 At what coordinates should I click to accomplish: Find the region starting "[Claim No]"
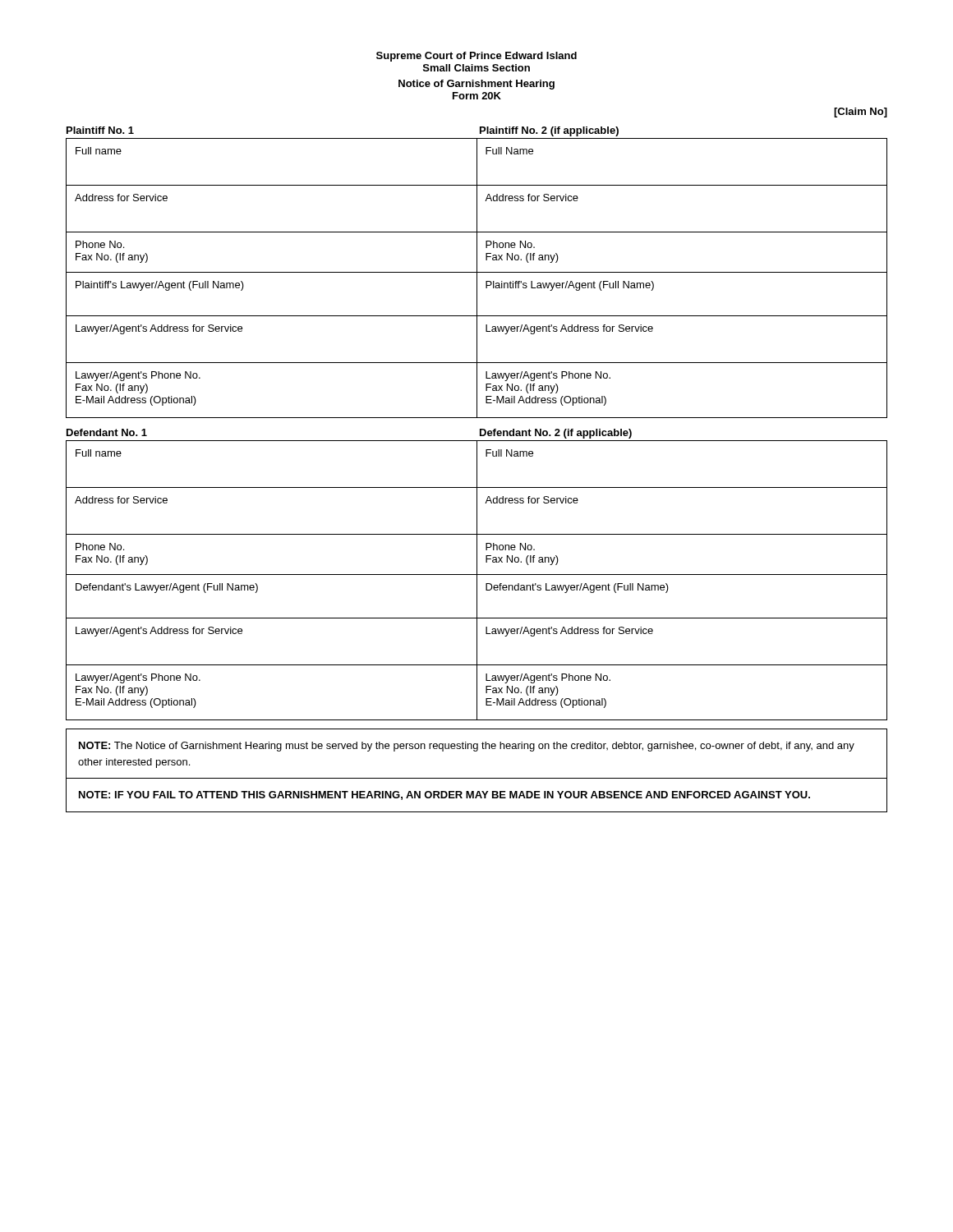pos(861,111)
